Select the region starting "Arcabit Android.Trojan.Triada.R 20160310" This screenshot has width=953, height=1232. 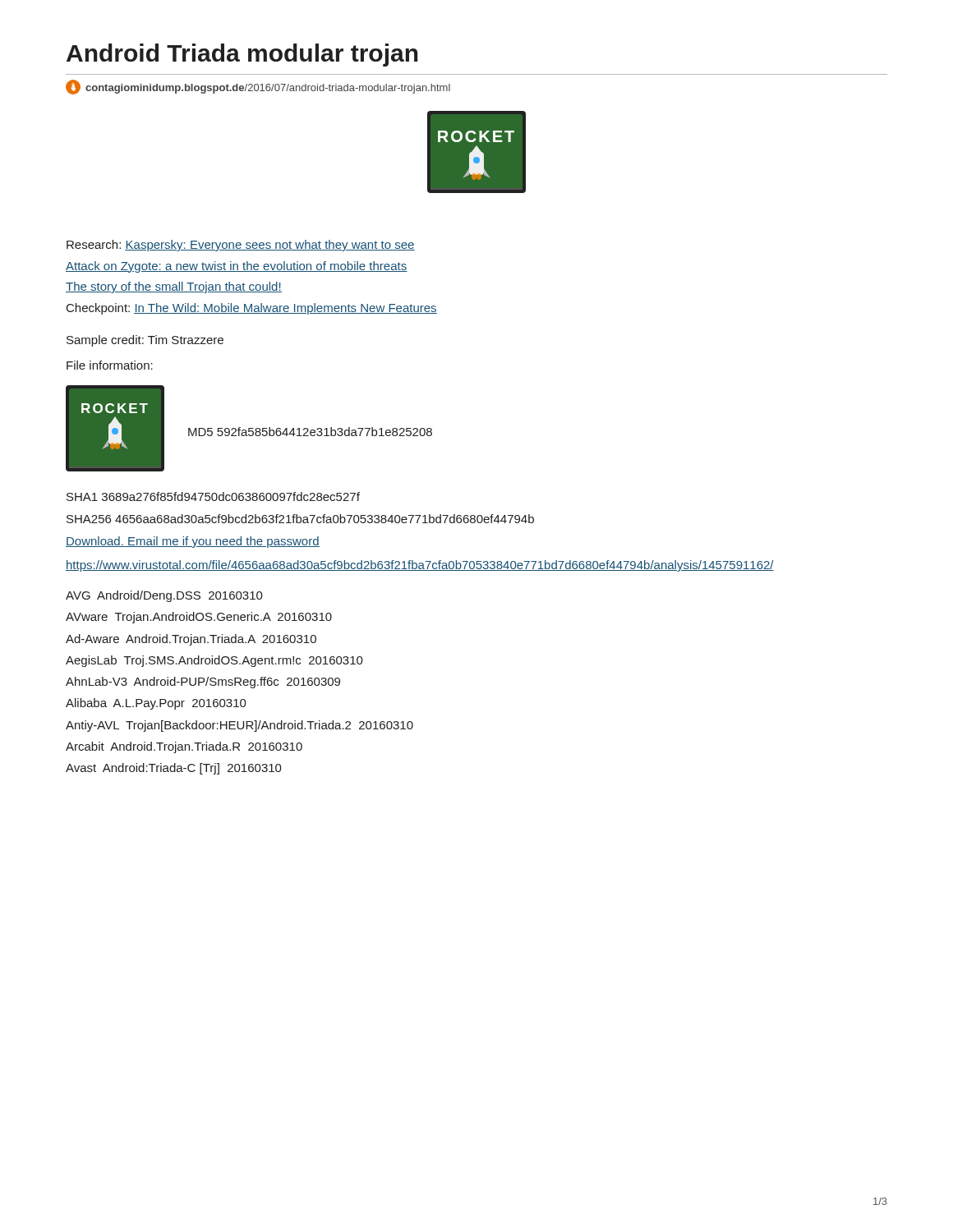[184, 746]
